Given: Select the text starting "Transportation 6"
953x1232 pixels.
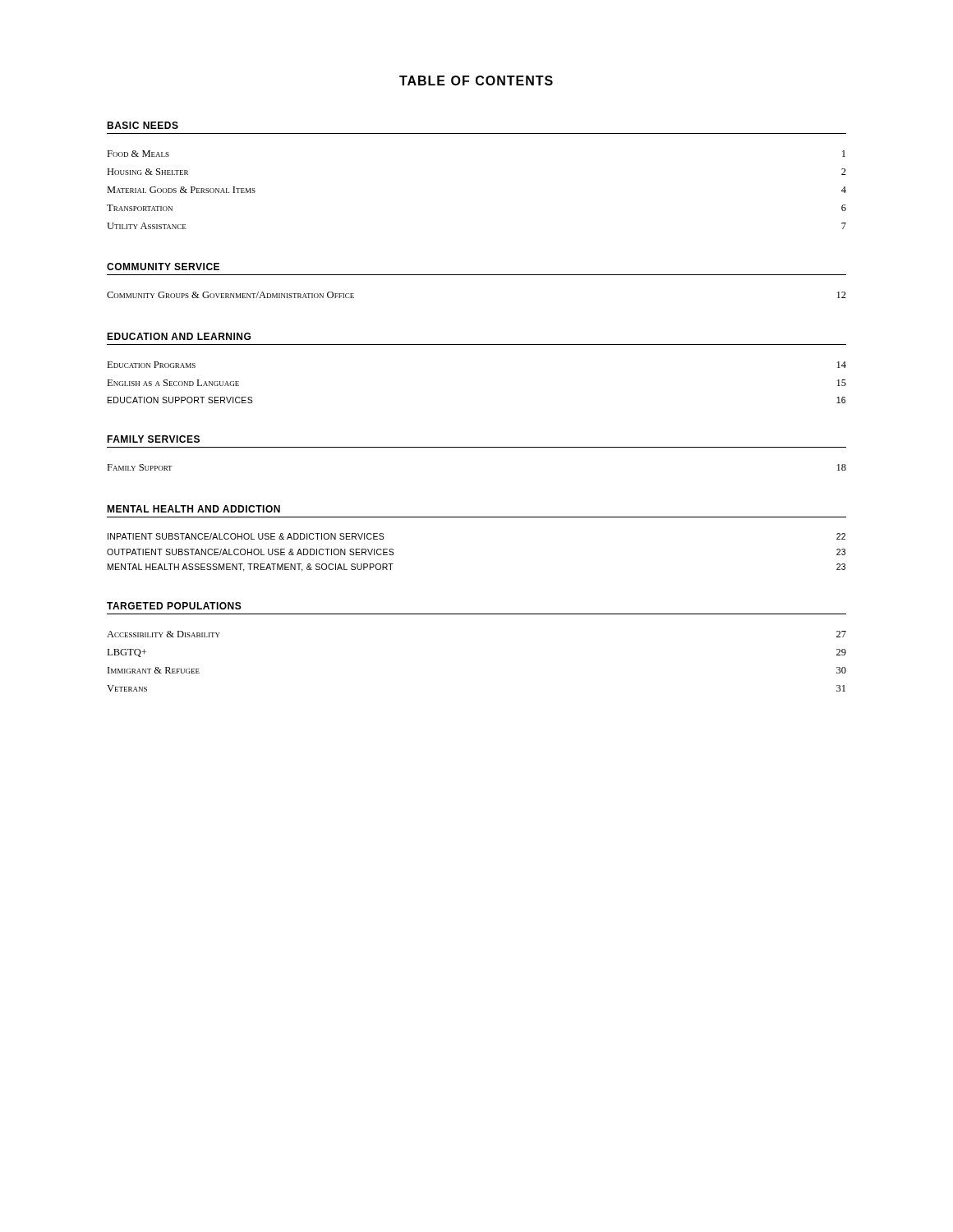Looking at the screenshot, I should click(x=138, y=207).
